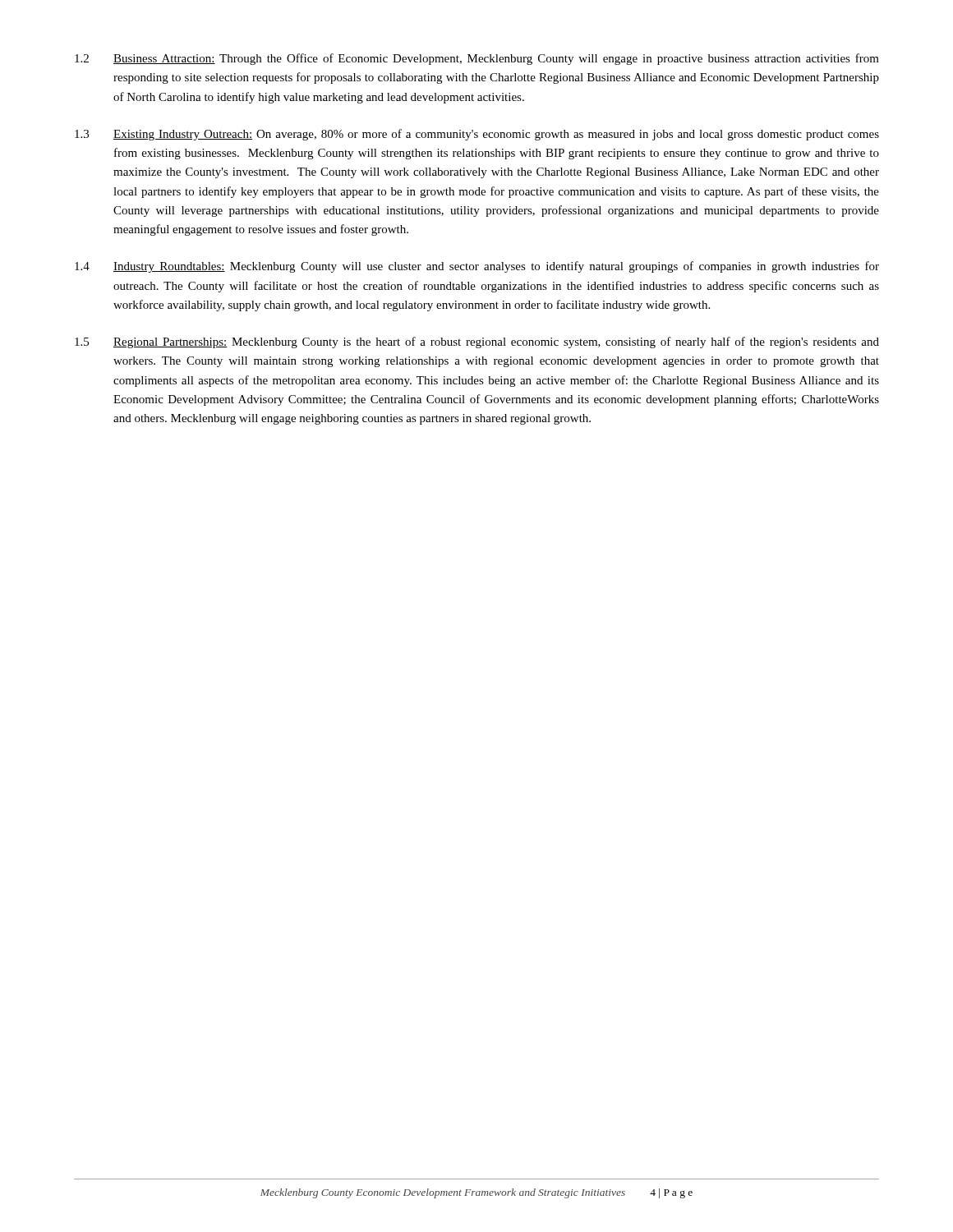Screen dimensions: 1232x953
Task: Locate the element starting "3 Existing Industry Outreach: On average, 80% or"
Action: tap(476, 182)
